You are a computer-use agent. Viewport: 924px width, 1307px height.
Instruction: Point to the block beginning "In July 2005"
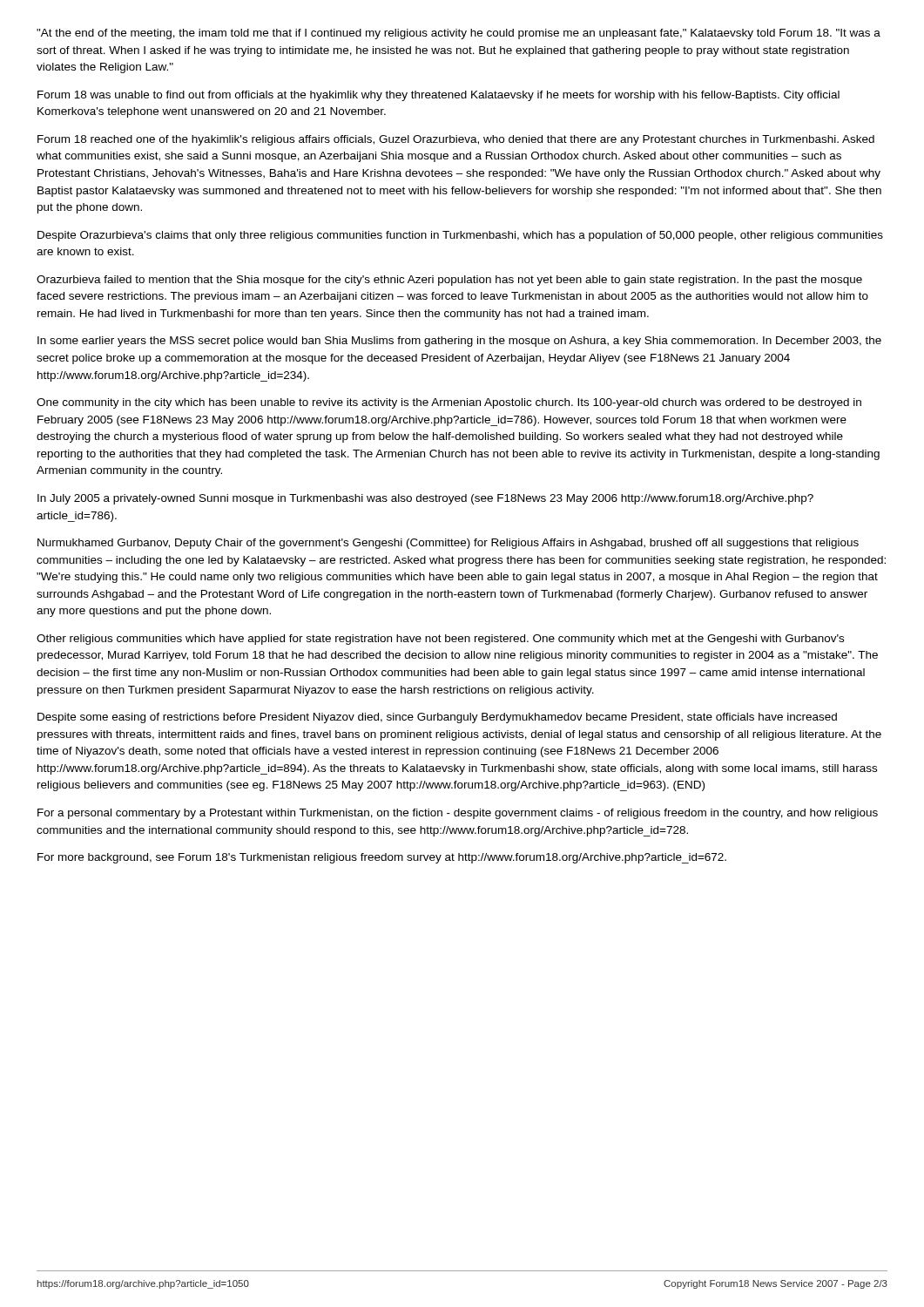pyautogui.click(x=425, y=506)
